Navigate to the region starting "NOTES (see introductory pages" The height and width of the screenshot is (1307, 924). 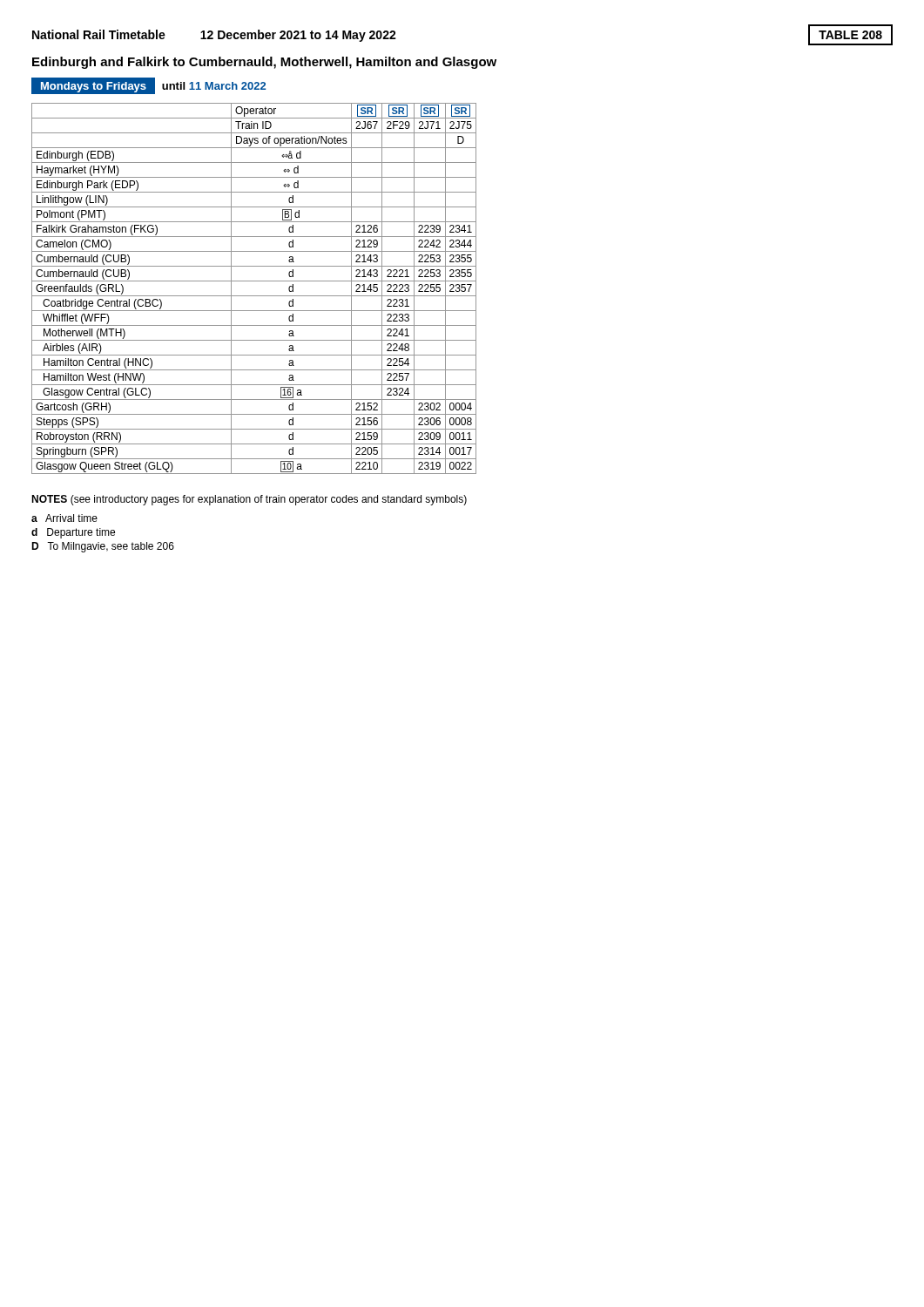click(249, 499)
